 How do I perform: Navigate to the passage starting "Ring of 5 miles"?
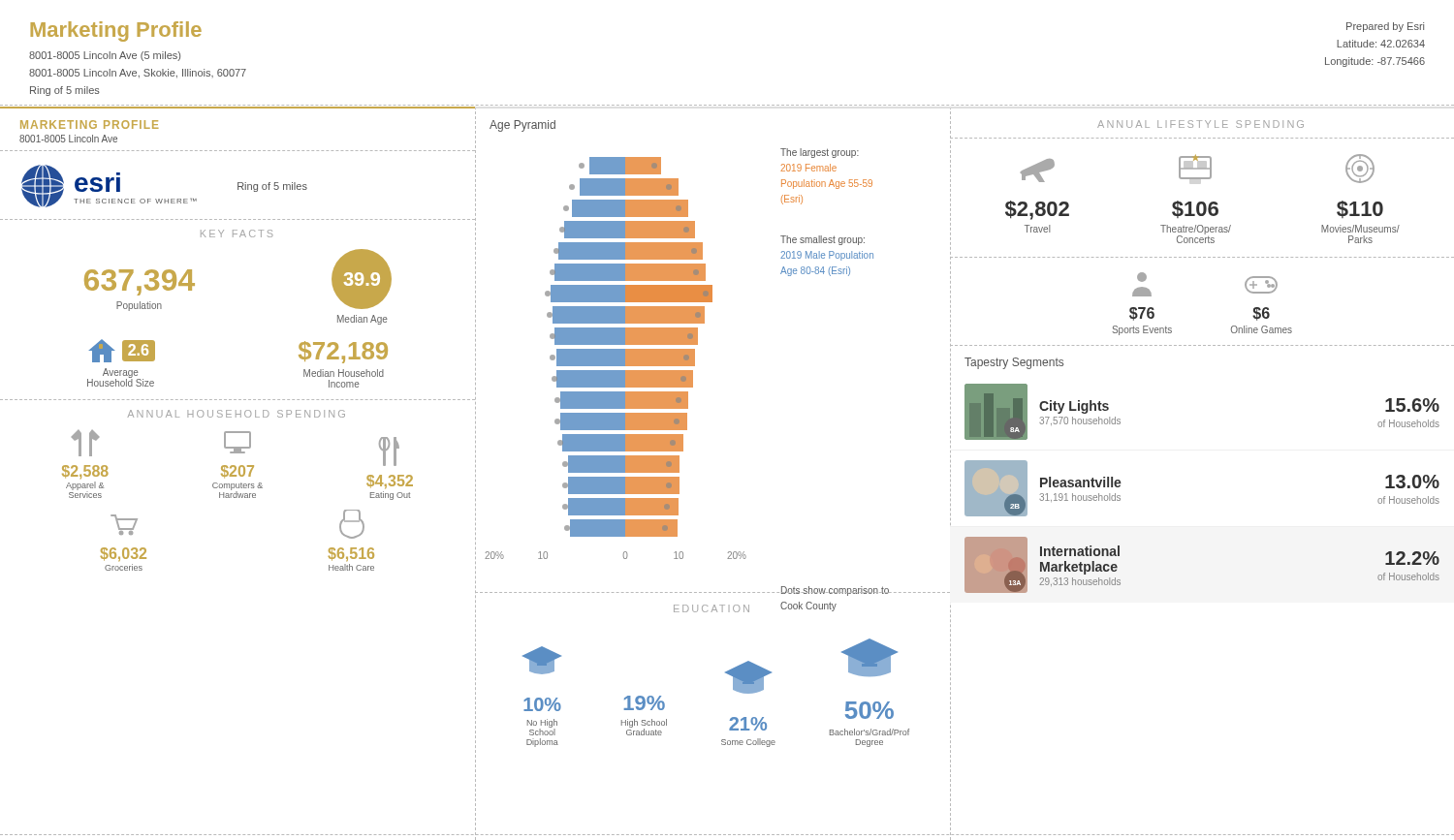coord(272,186)
